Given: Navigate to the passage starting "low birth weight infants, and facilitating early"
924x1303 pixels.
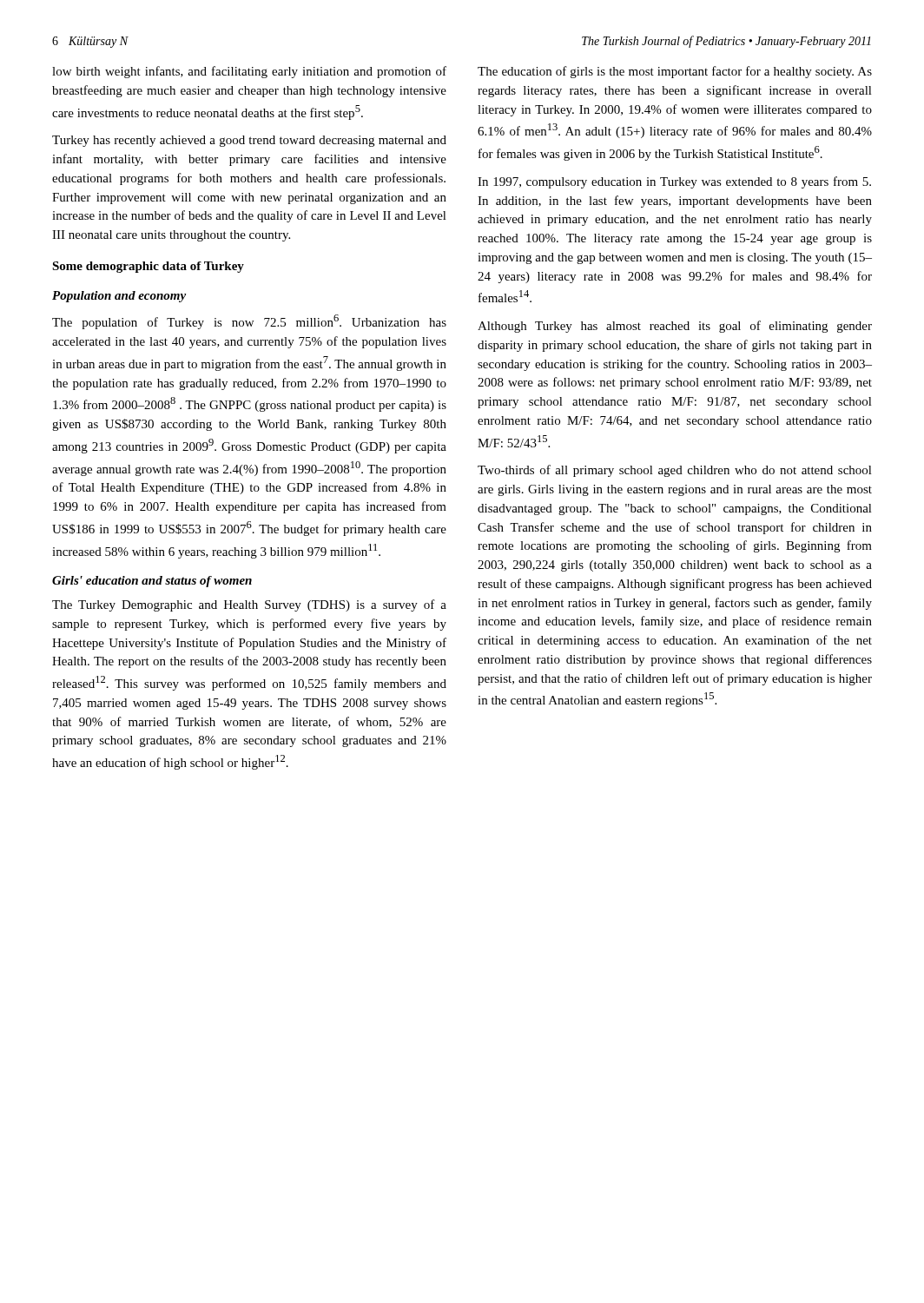Looking at the screenshot, I should click(249, 93).
